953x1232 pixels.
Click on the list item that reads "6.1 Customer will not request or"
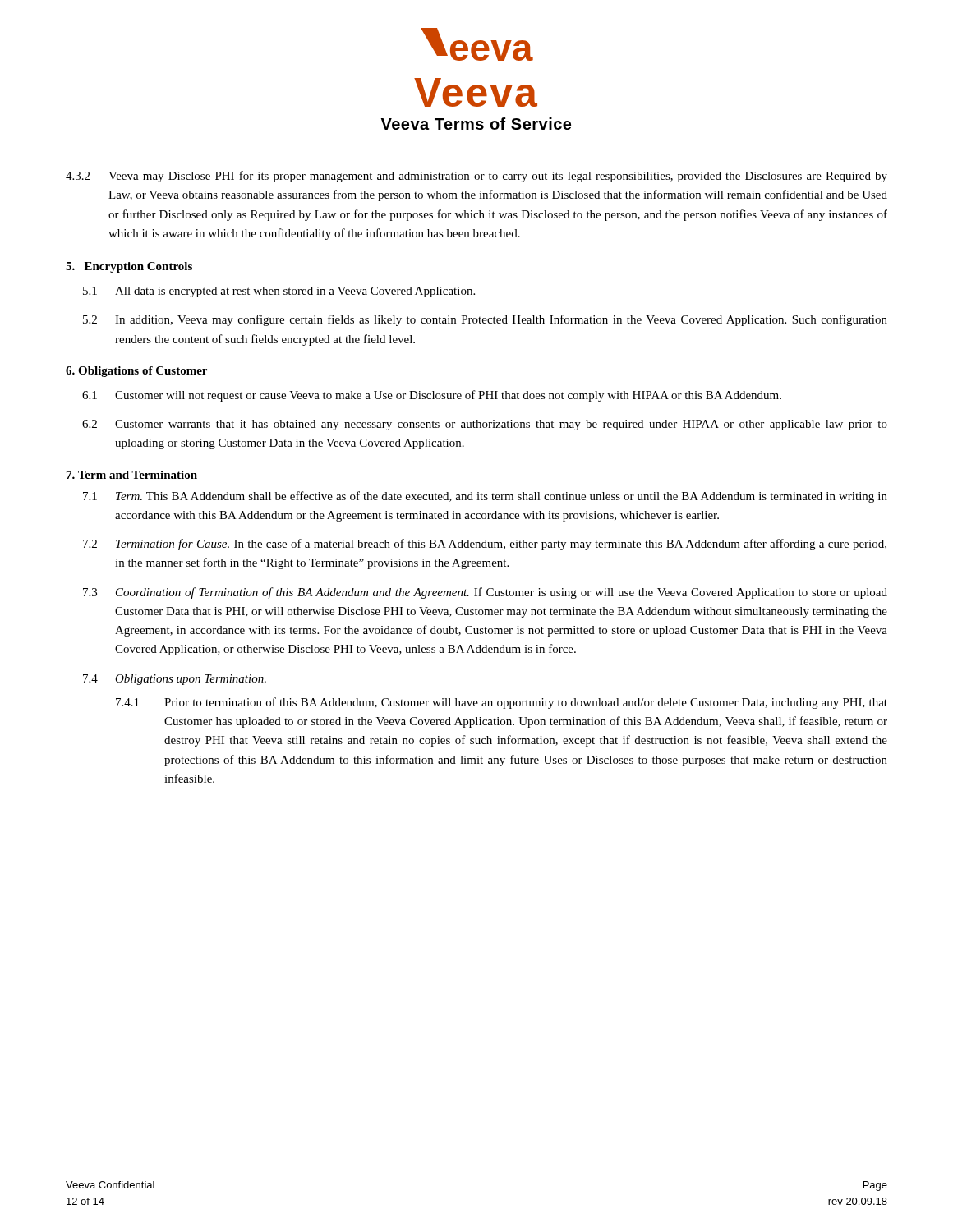(485, 395)
